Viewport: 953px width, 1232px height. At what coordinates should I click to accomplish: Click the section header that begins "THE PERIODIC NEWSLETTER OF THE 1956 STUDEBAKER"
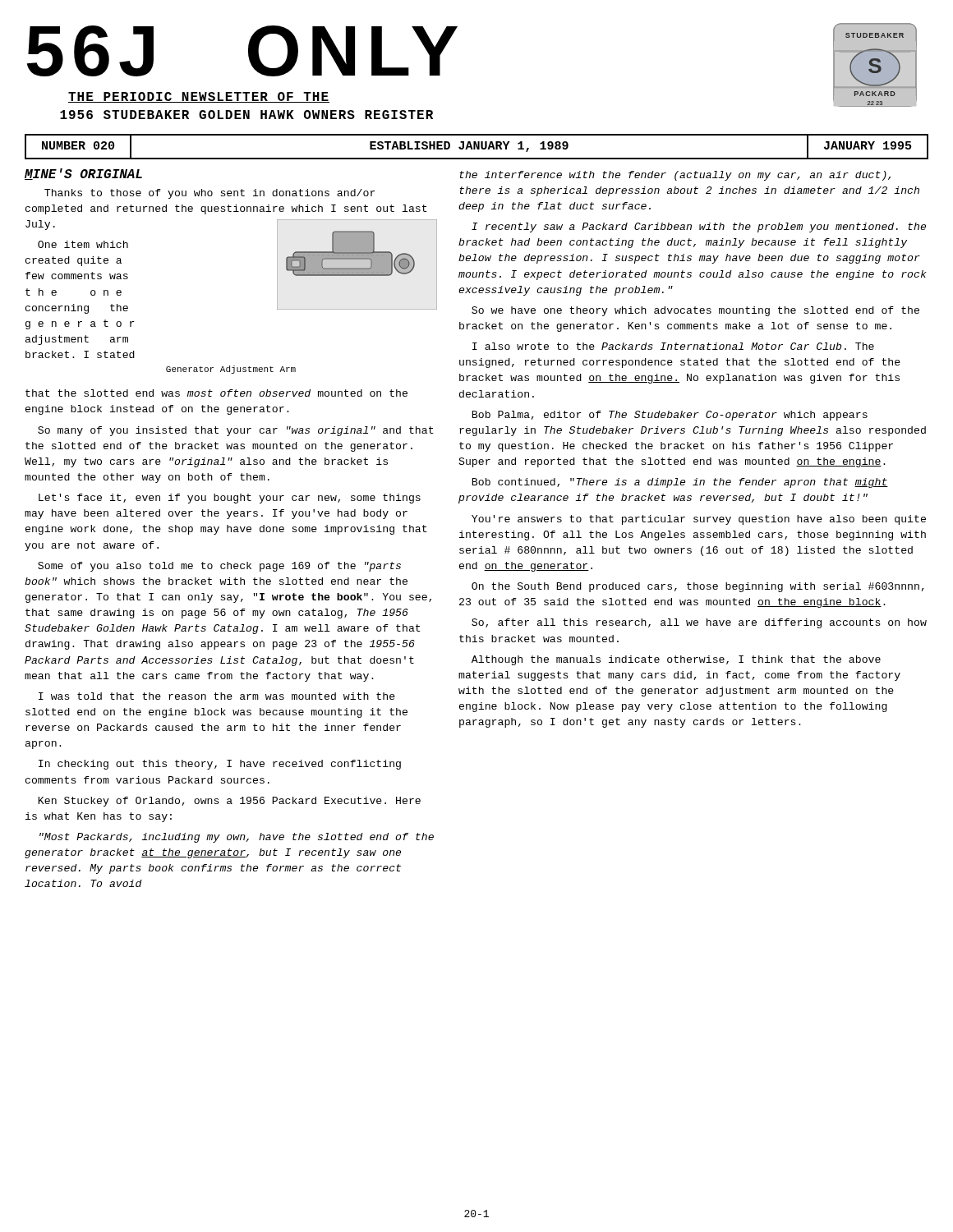(x=229, y=107)
